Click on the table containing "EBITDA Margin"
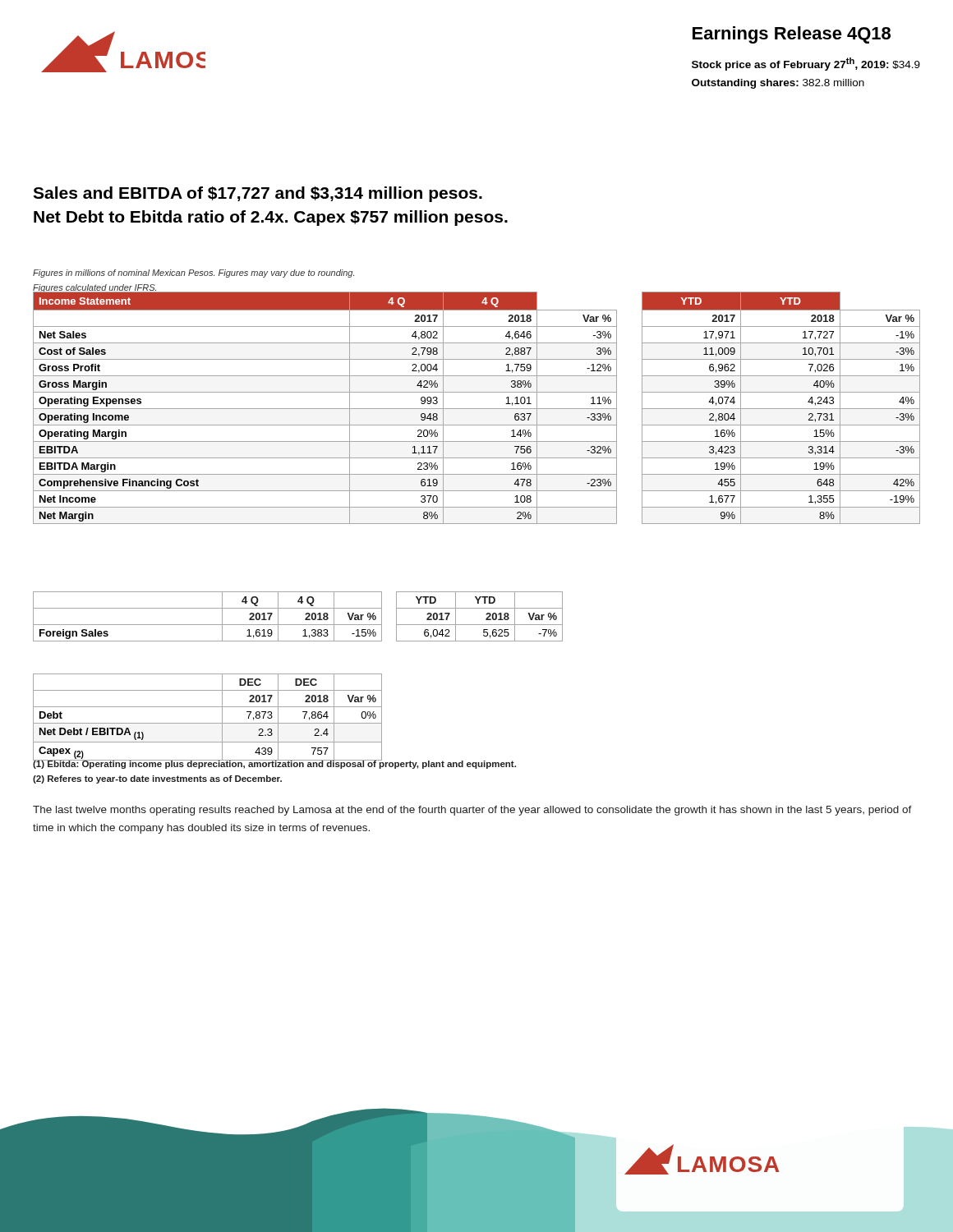This screenshot has width=953, height=1232. click(x=476, y=408)
